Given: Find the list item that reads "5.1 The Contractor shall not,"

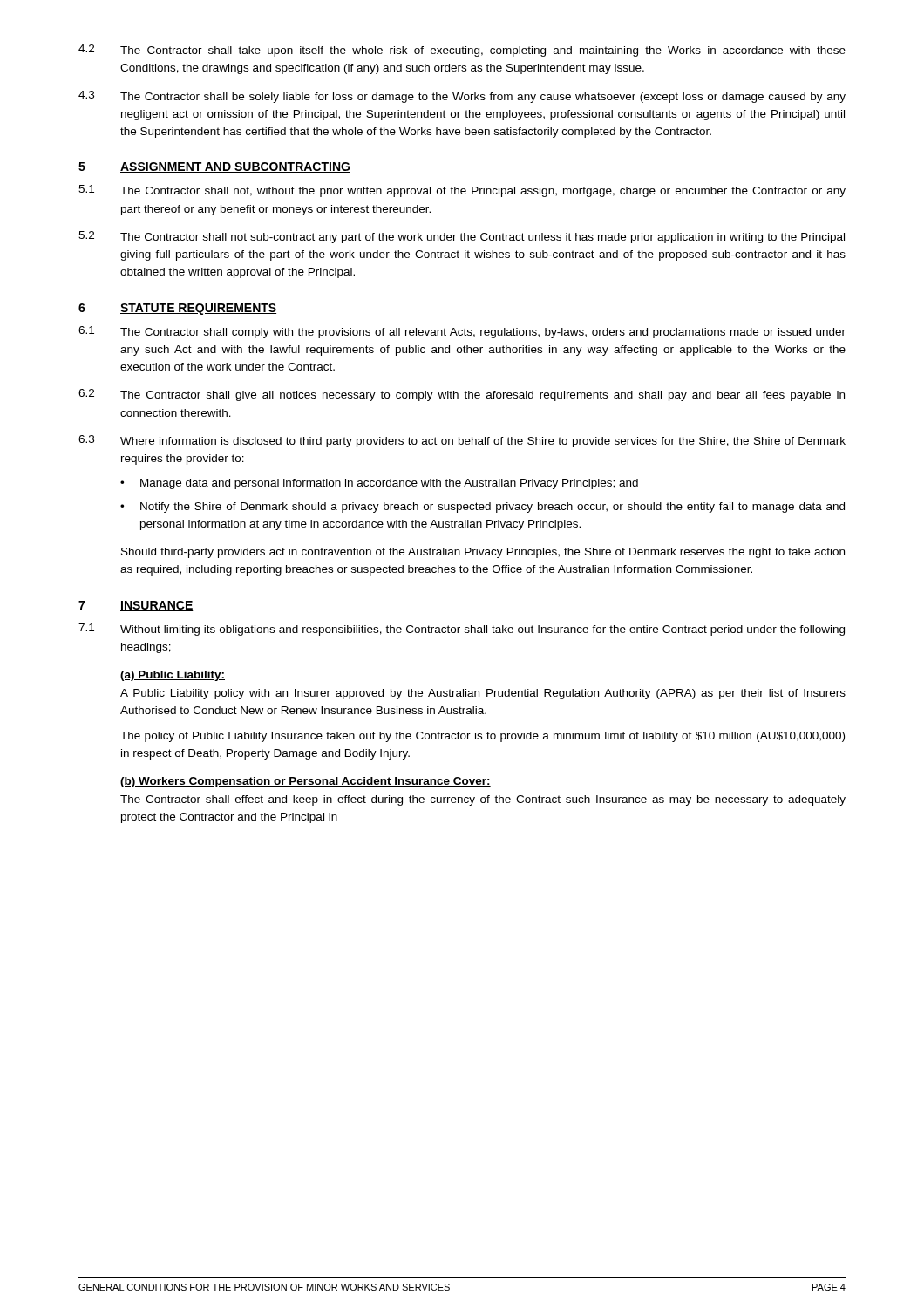Looking at the screenshot, I should 462,200.
